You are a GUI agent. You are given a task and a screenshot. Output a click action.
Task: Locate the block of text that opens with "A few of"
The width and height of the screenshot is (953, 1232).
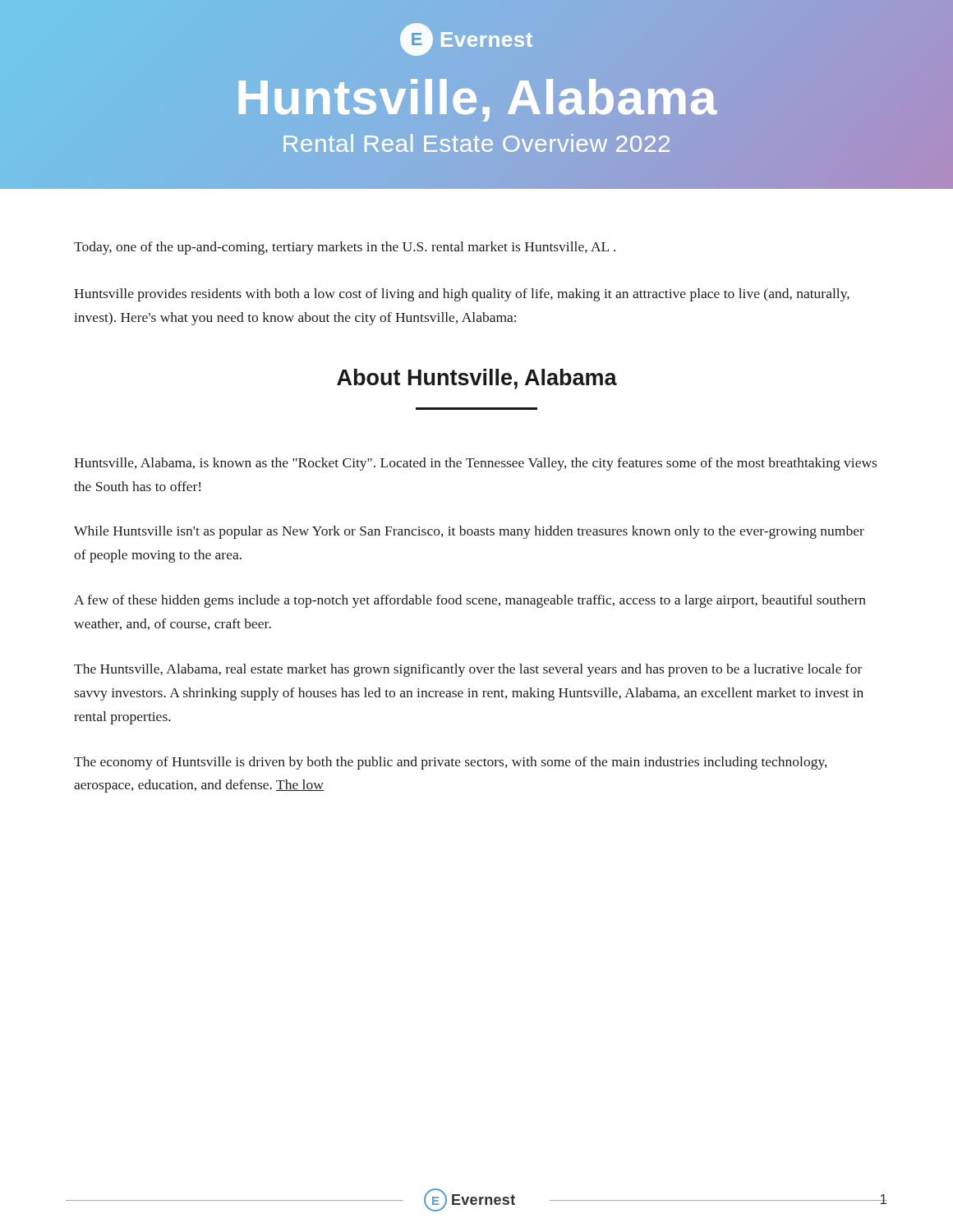point(470,612)
